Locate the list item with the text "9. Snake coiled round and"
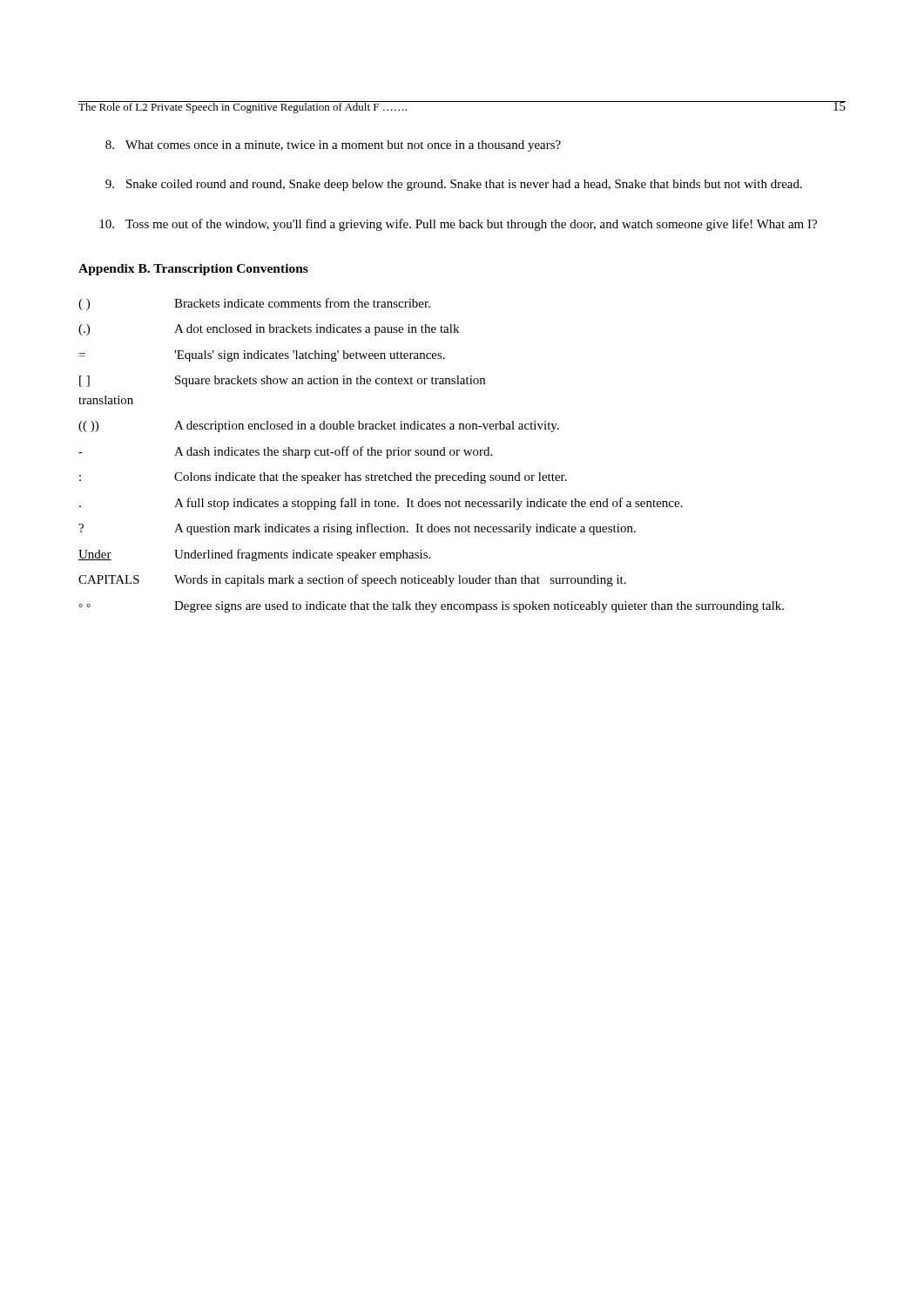Screen dimensions: 1307x924 point(462,185)
